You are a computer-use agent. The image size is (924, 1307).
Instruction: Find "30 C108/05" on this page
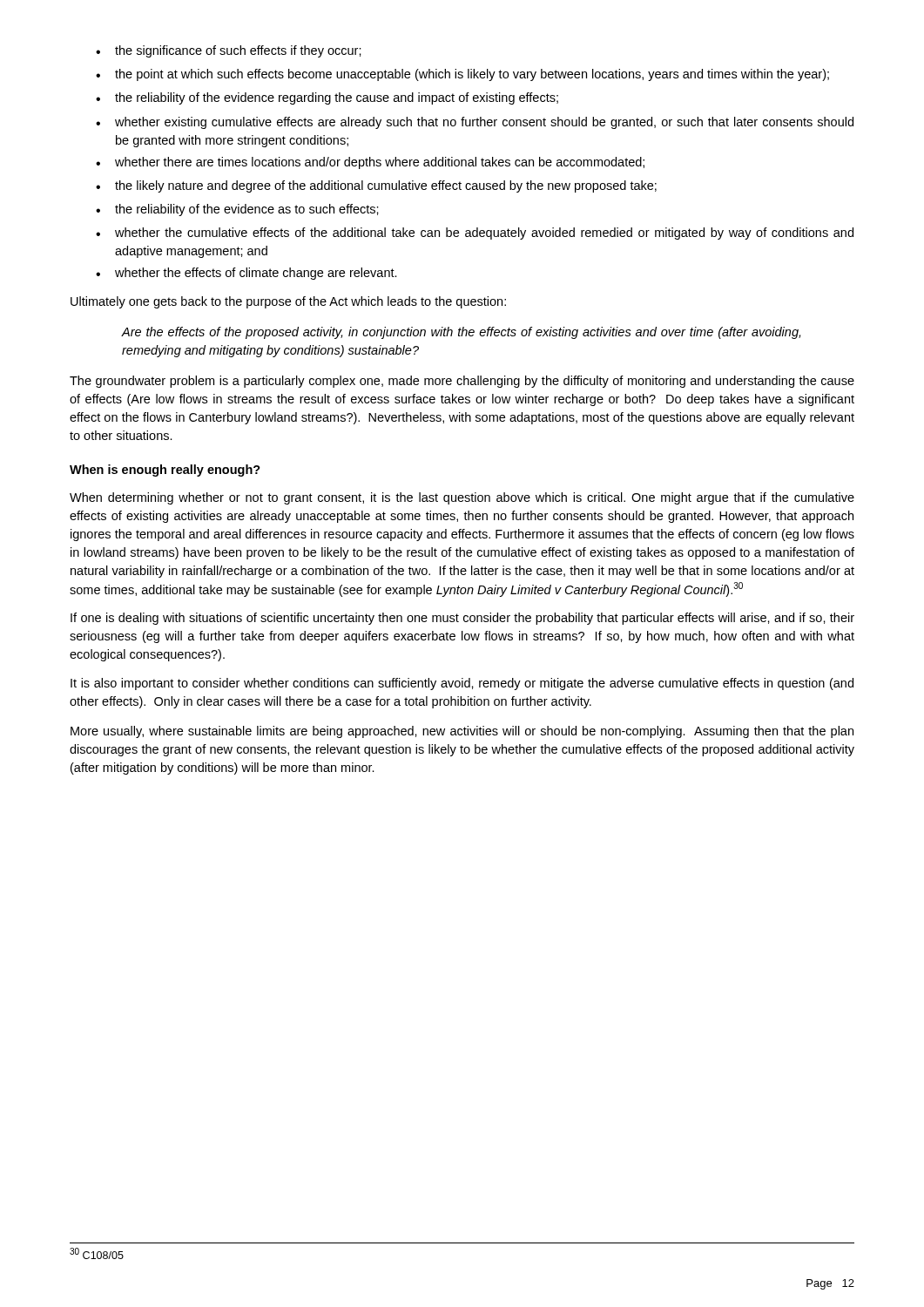[x=97, y=1254]
